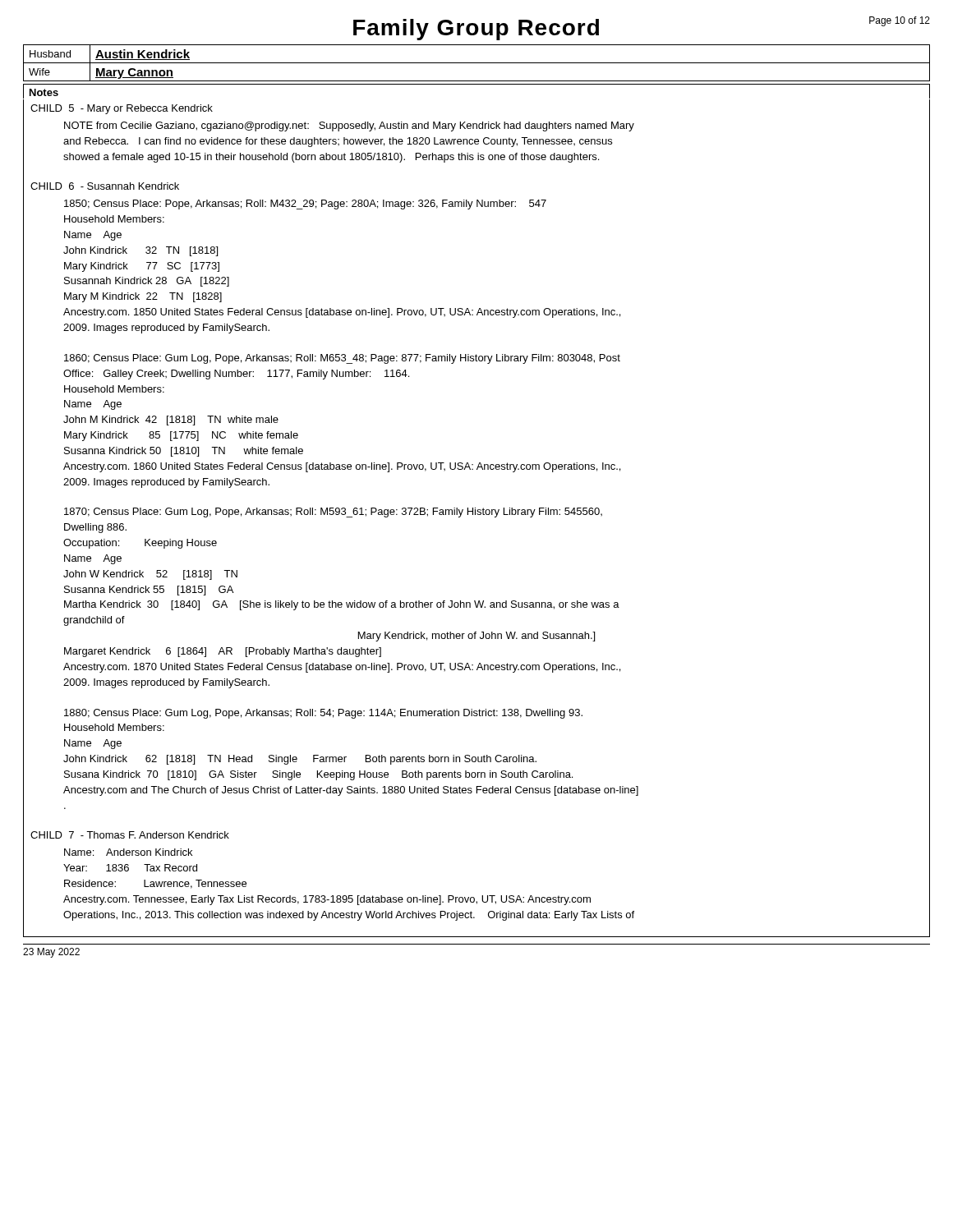Select the passage starting "1880; Census Place: Gum Log, Pope, Arkansas;"
The image size is (953, 1232).
tap(493, 759)
